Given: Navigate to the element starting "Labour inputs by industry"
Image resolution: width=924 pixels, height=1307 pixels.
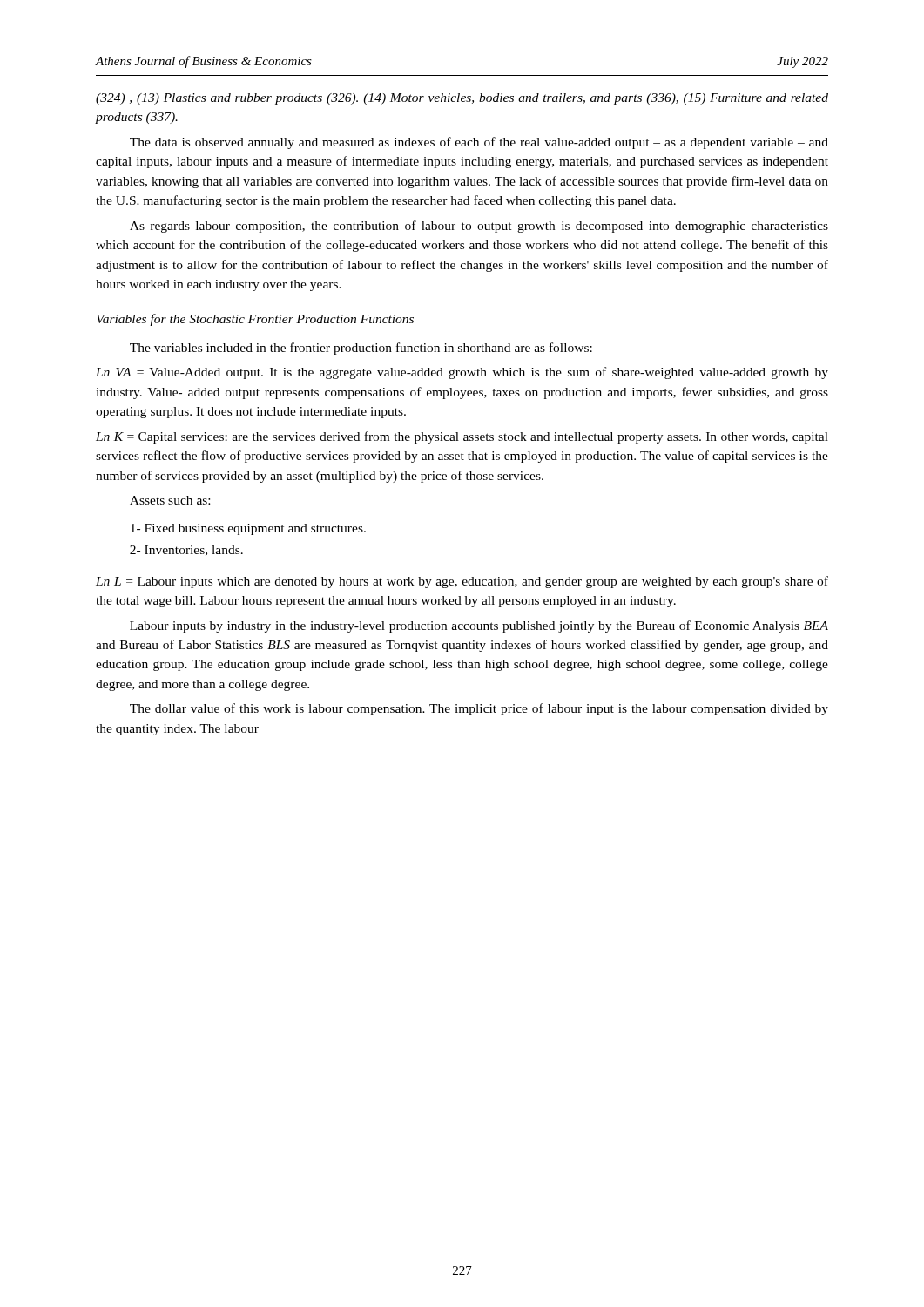Looking at the screenshot, I should click(462, 655).
